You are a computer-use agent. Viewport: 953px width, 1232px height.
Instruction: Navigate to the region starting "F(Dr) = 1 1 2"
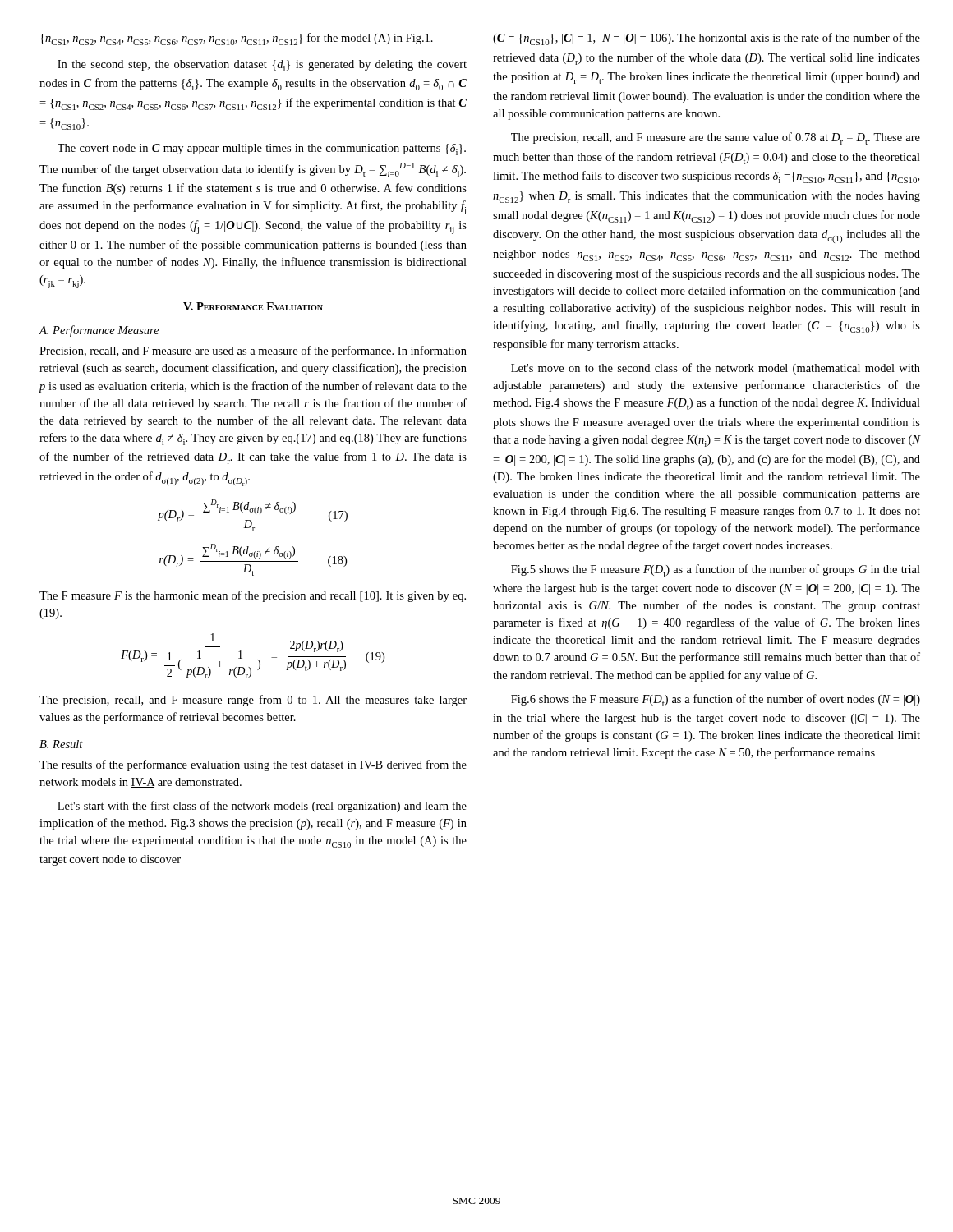pyautogui.click(x=253, y=656)
